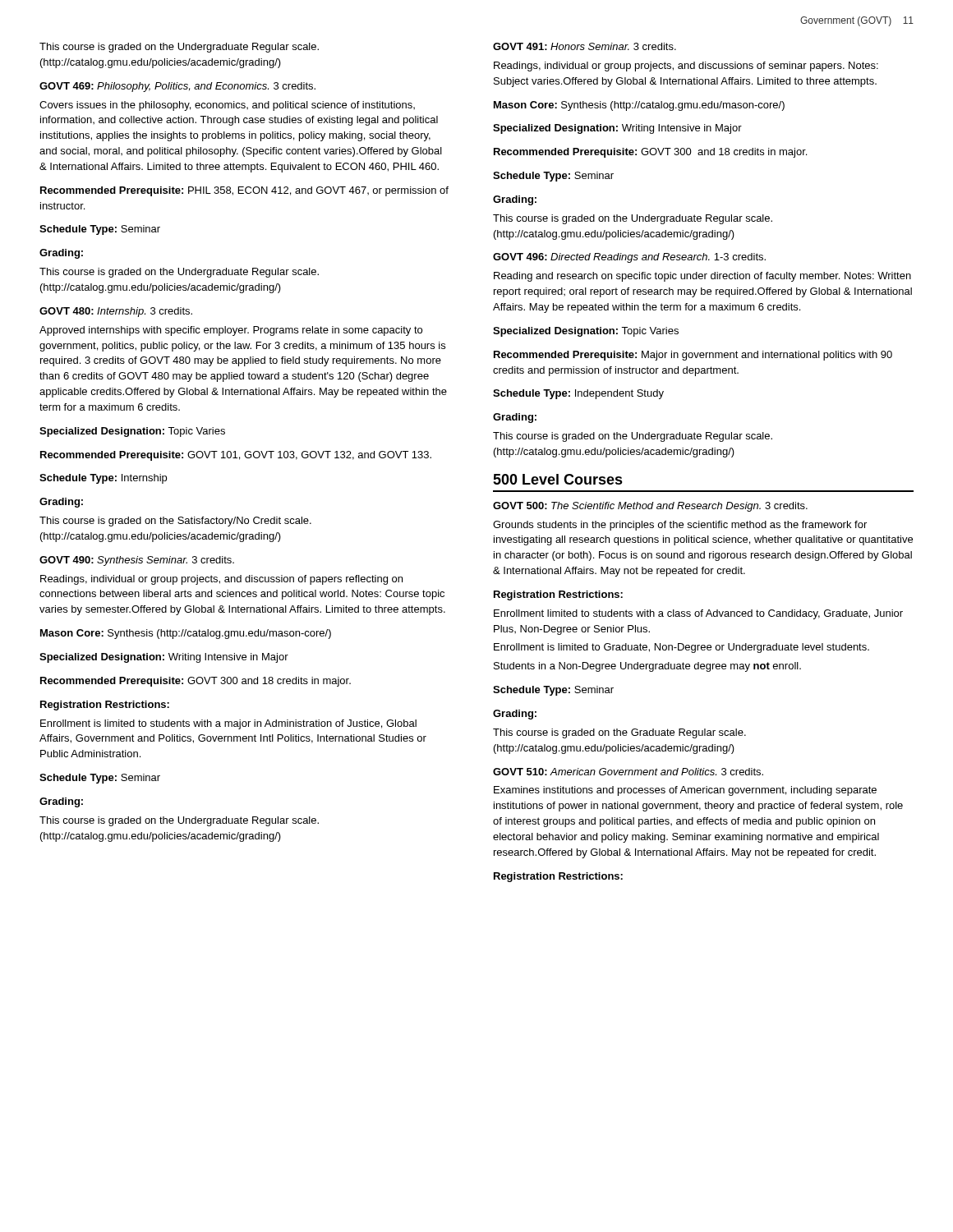Image resolution: width=953 pixels, height=1232 pixels.
Task: Select the text block with the text "Recommended Prerequisite: GOVT 101, GOVT 103,"
Action: (x=245, y=455)
